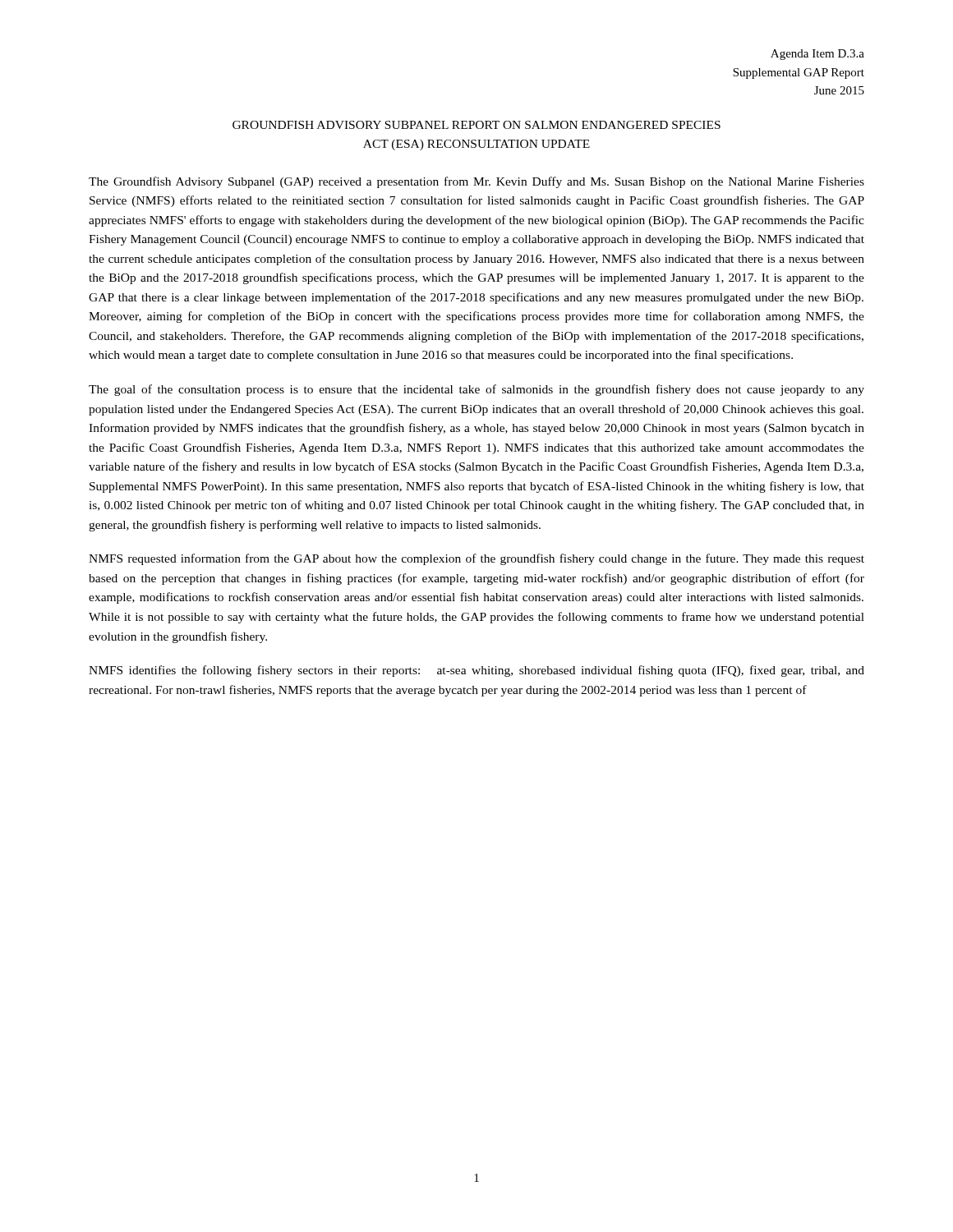This screenshot has height=1232, width=953.
Task: Select the text block with the text "The Groundfish Advisory Subpanel (GAP) received"
Action: (476, 268)
